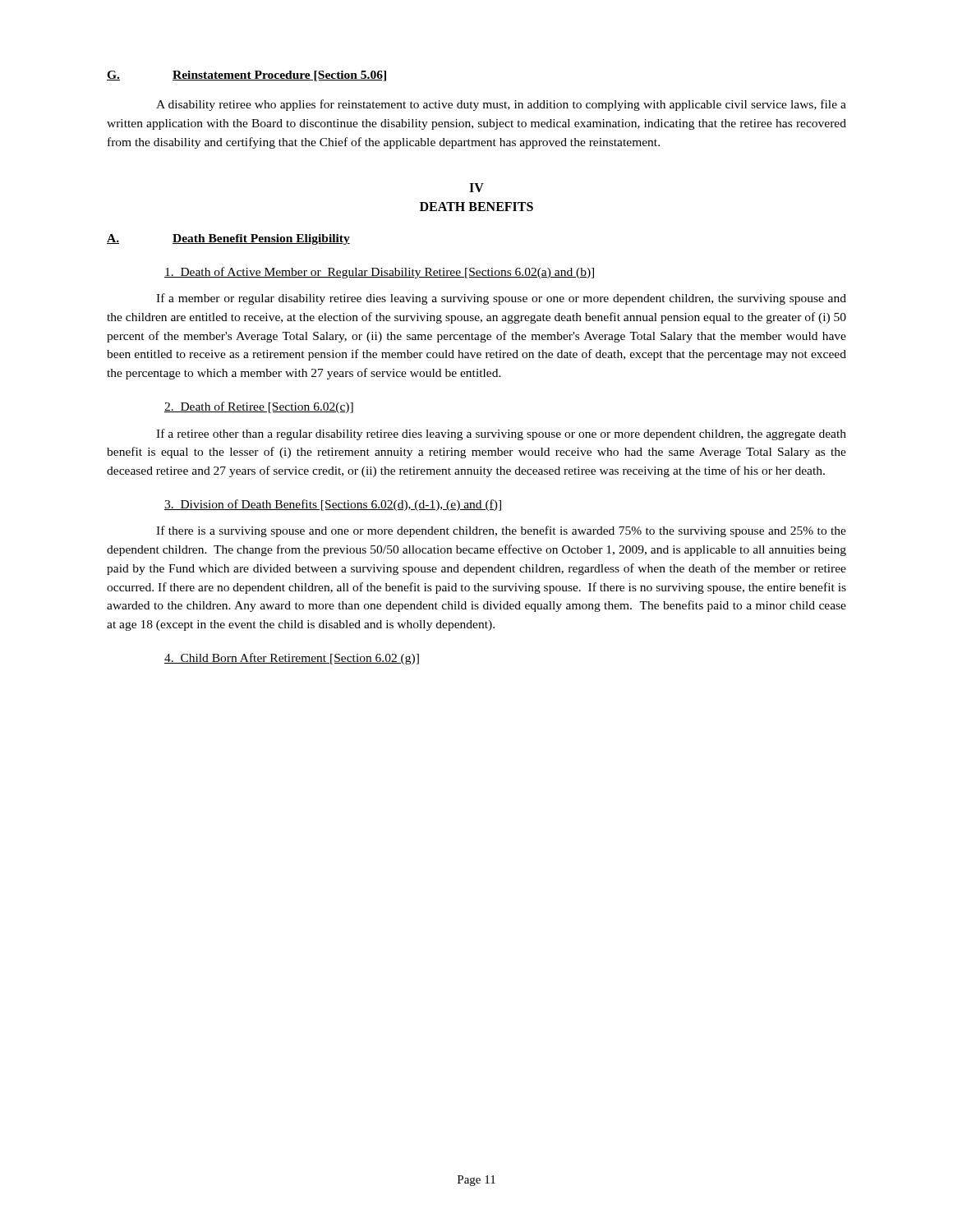Find the section header on this page that starts "A. Death Benefit"
The image size is (953, 1232).
coord(228,239)
